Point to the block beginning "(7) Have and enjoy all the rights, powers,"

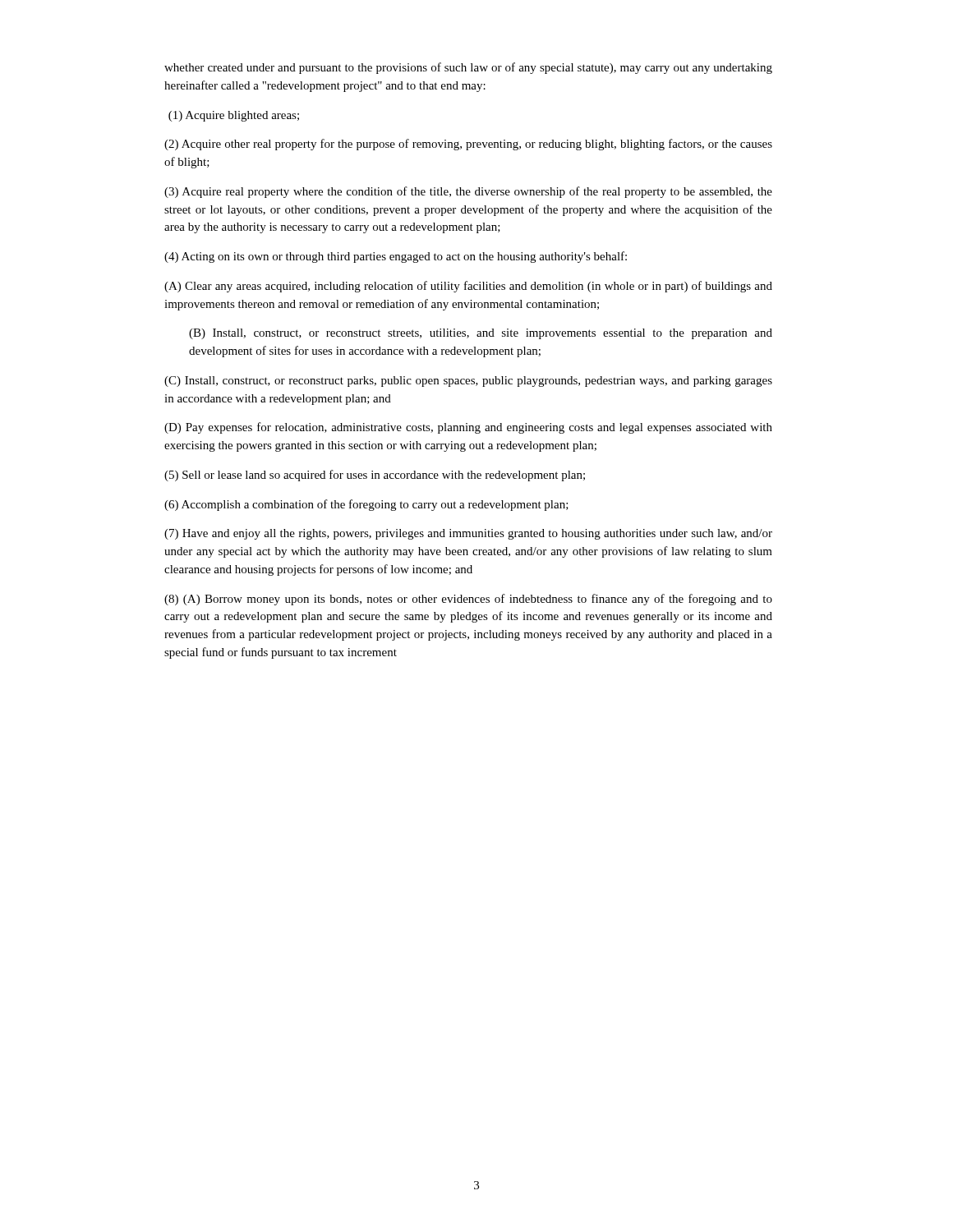(x=468, y=551)
